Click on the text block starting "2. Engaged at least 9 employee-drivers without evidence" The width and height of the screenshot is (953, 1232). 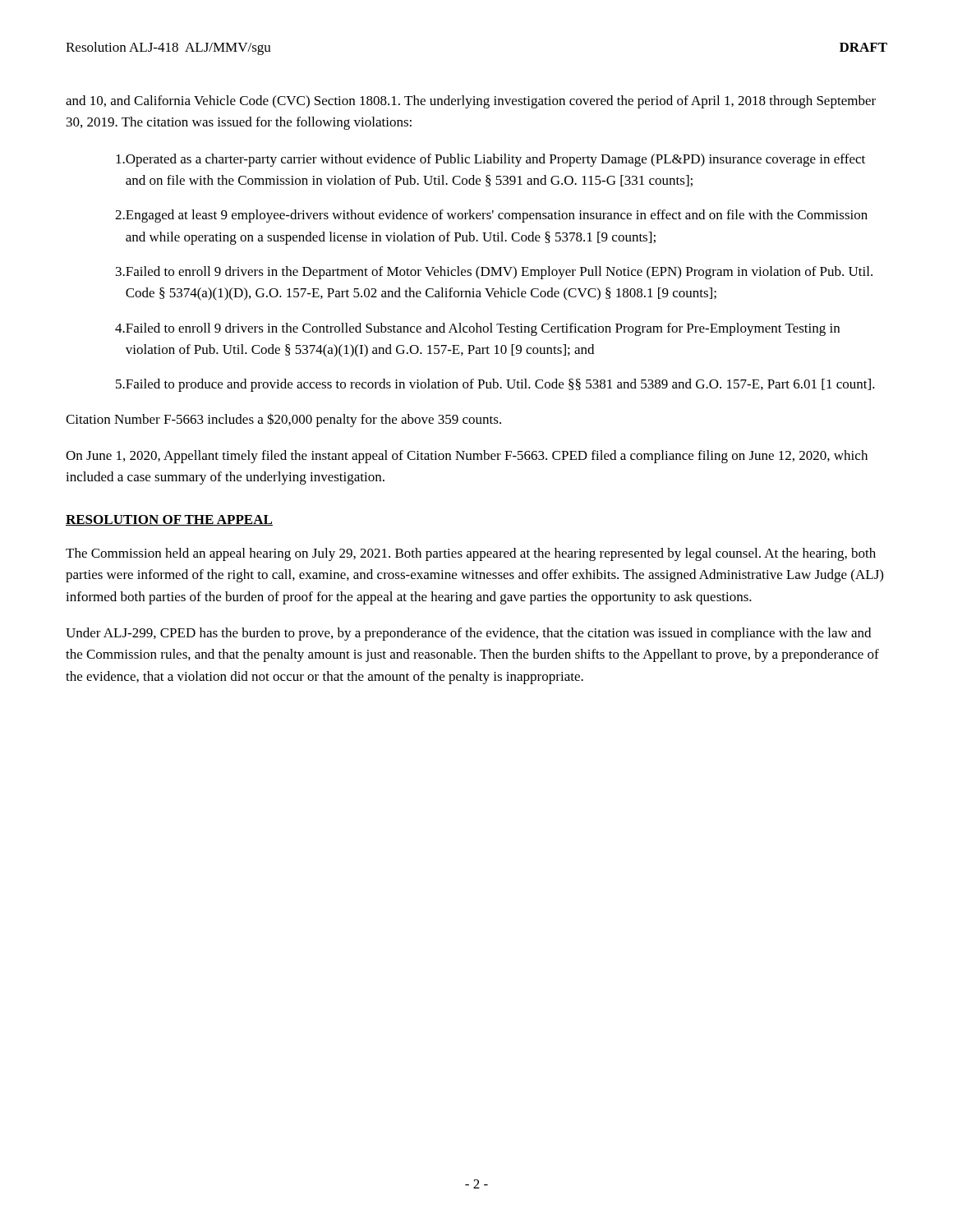tap(476, 226)
